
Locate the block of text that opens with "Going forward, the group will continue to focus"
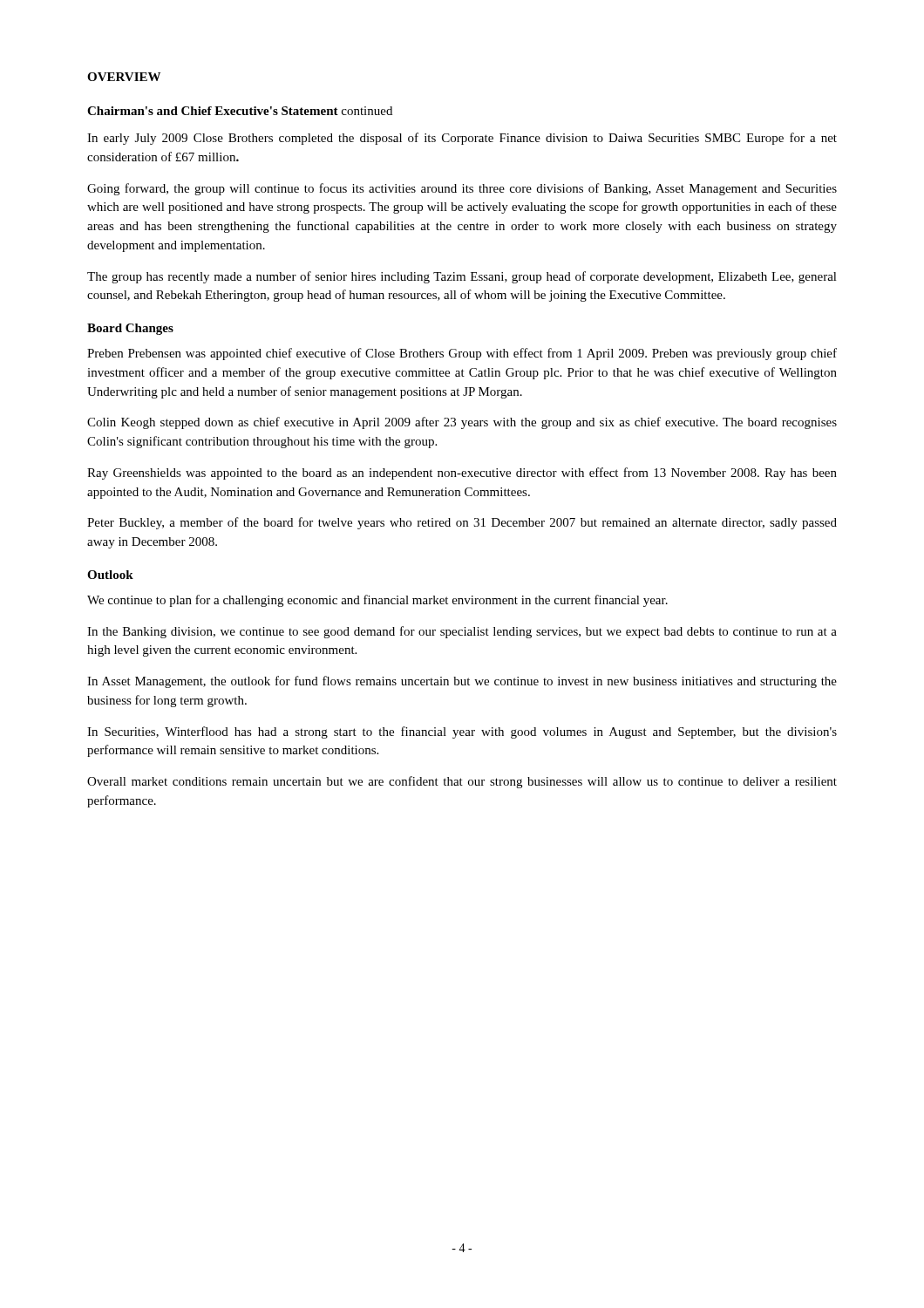coord(462,216)
